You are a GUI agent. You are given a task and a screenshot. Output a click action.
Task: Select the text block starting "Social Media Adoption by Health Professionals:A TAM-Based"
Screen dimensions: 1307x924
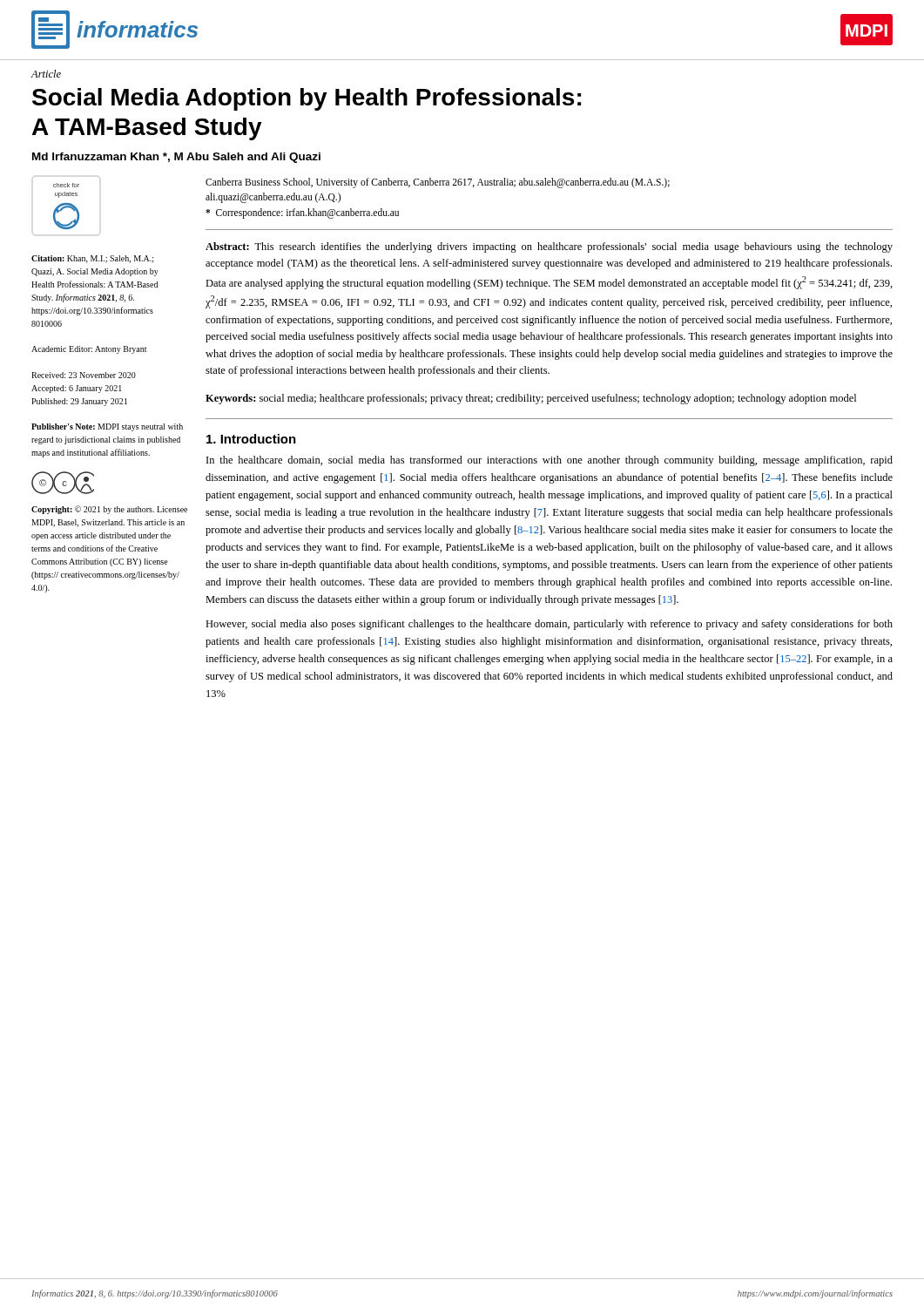(462, 112)
